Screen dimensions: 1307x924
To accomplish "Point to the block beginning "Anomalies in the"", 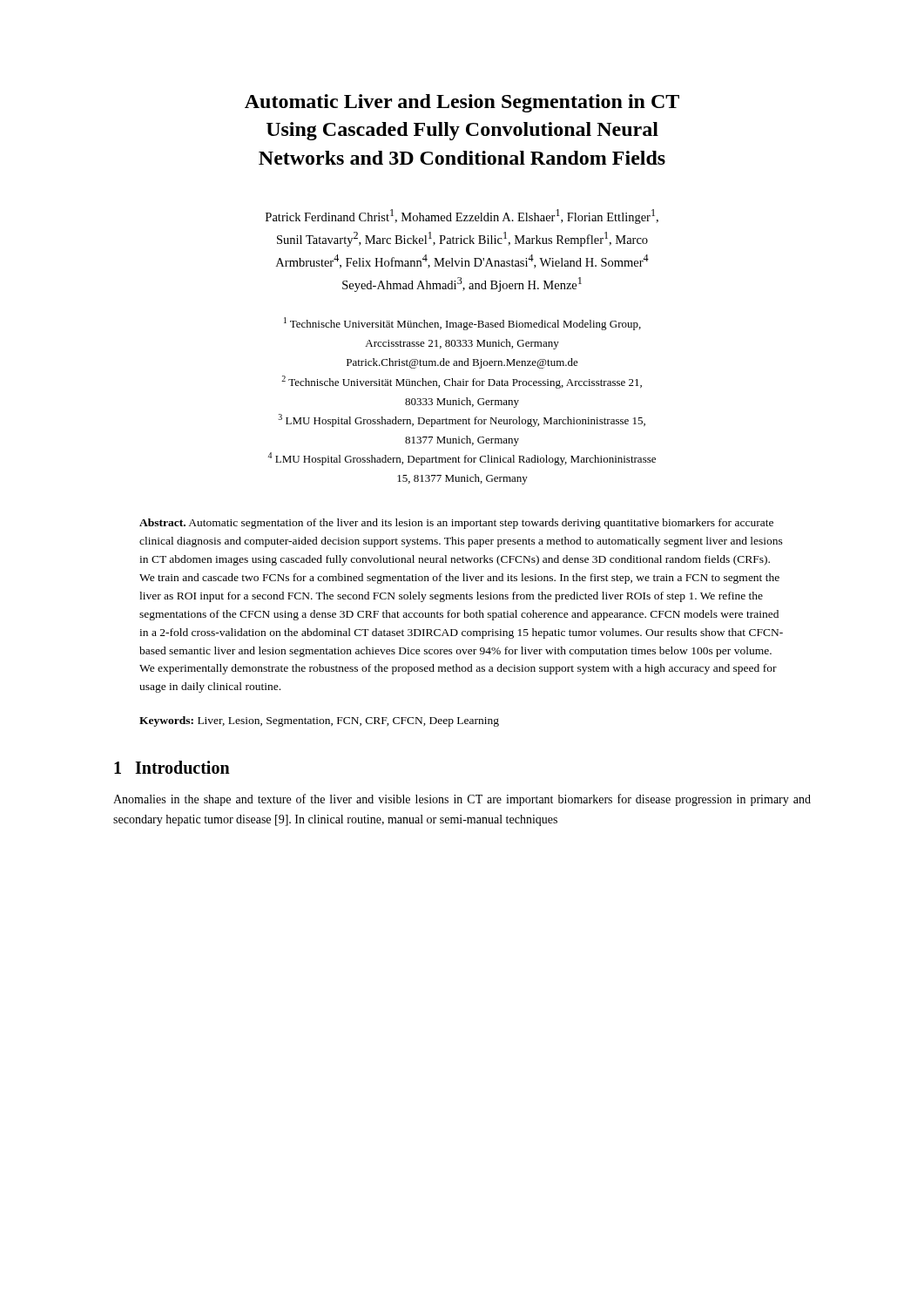I will [462, 809].
